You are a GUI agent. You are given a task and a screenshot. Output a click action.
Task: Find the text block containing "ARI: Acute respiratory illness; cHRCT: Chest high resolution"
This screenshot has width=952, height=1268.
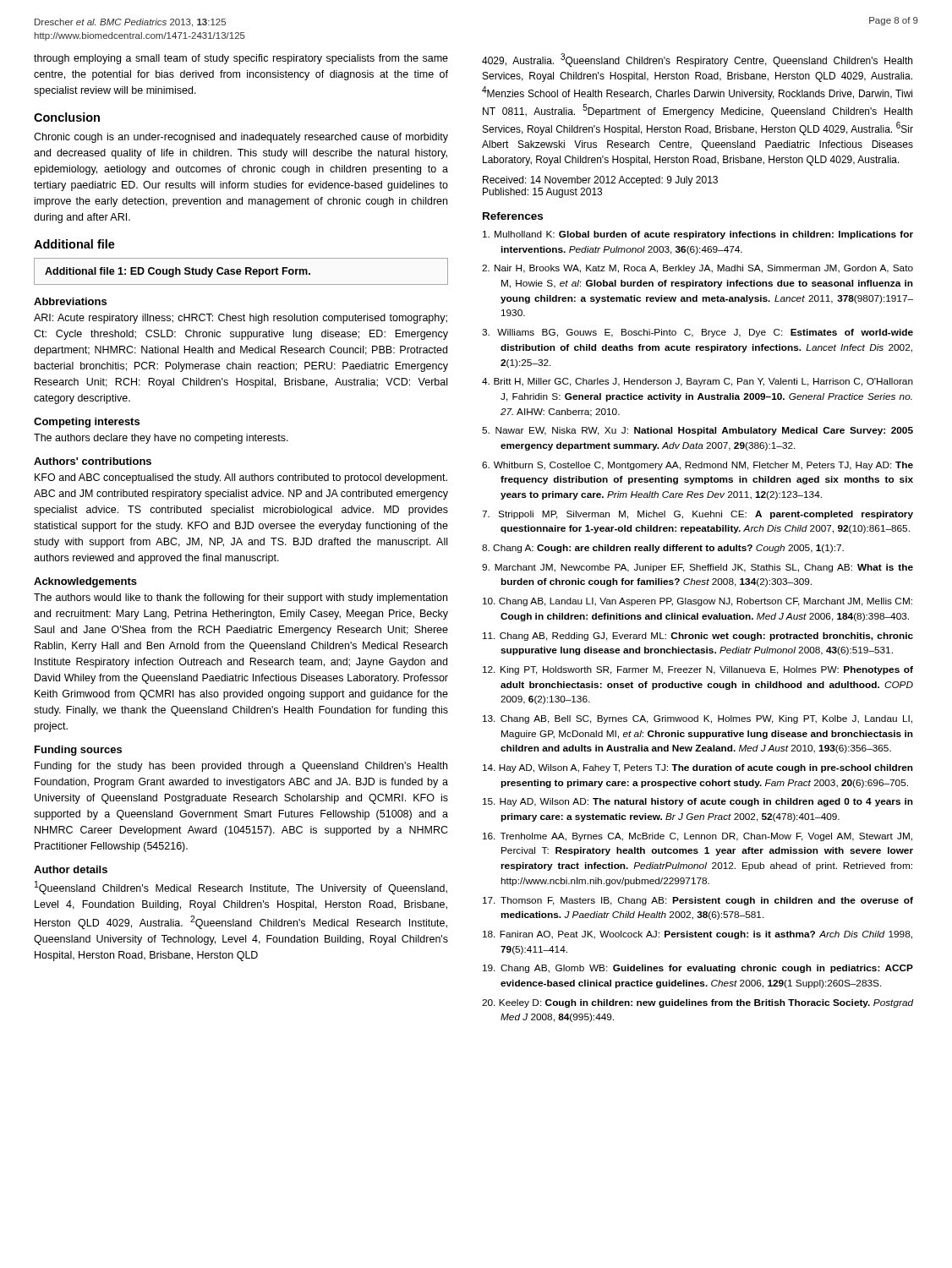point(241,358)
